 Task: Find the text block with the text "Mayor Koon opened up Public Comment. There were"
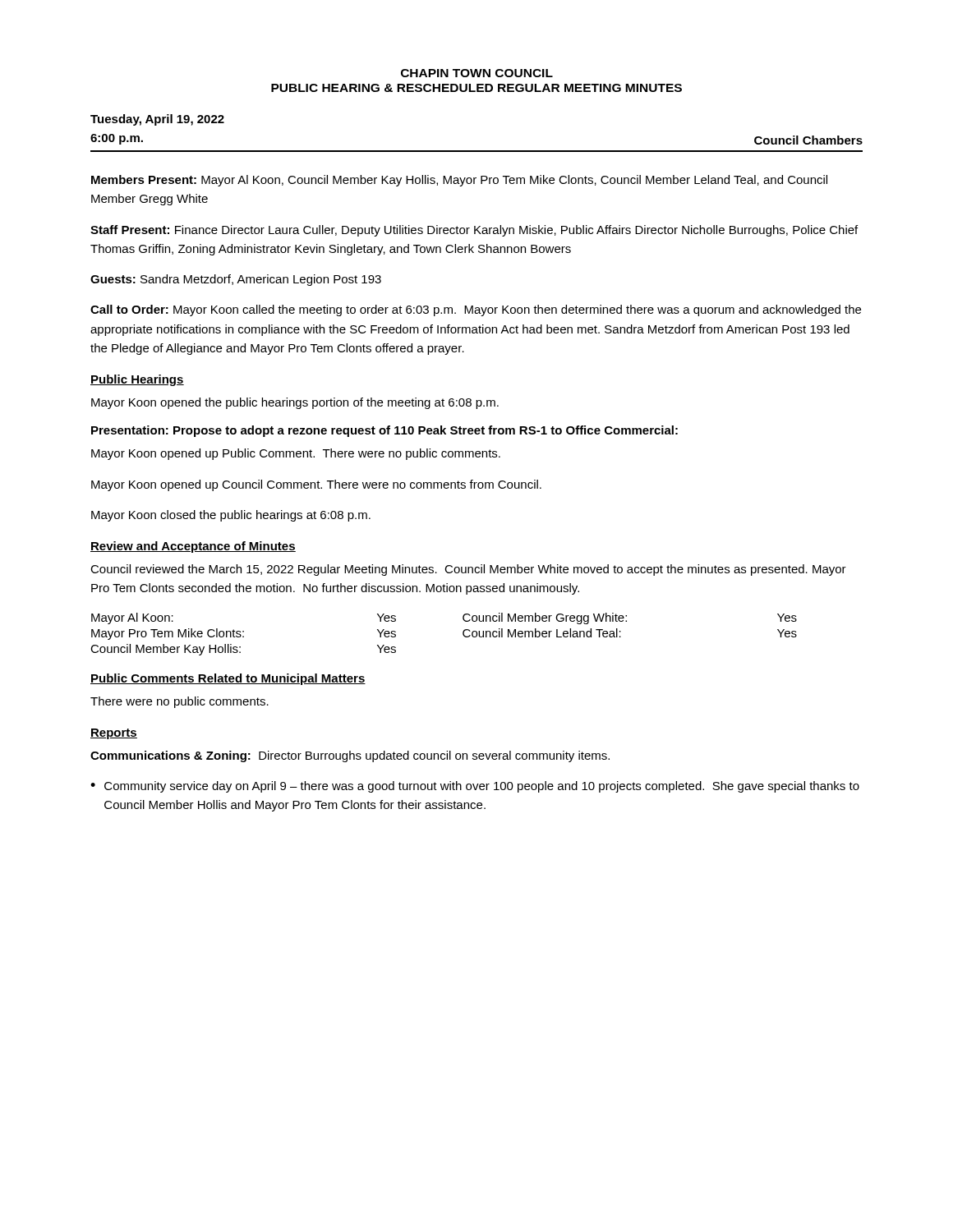tap(296, 453)
